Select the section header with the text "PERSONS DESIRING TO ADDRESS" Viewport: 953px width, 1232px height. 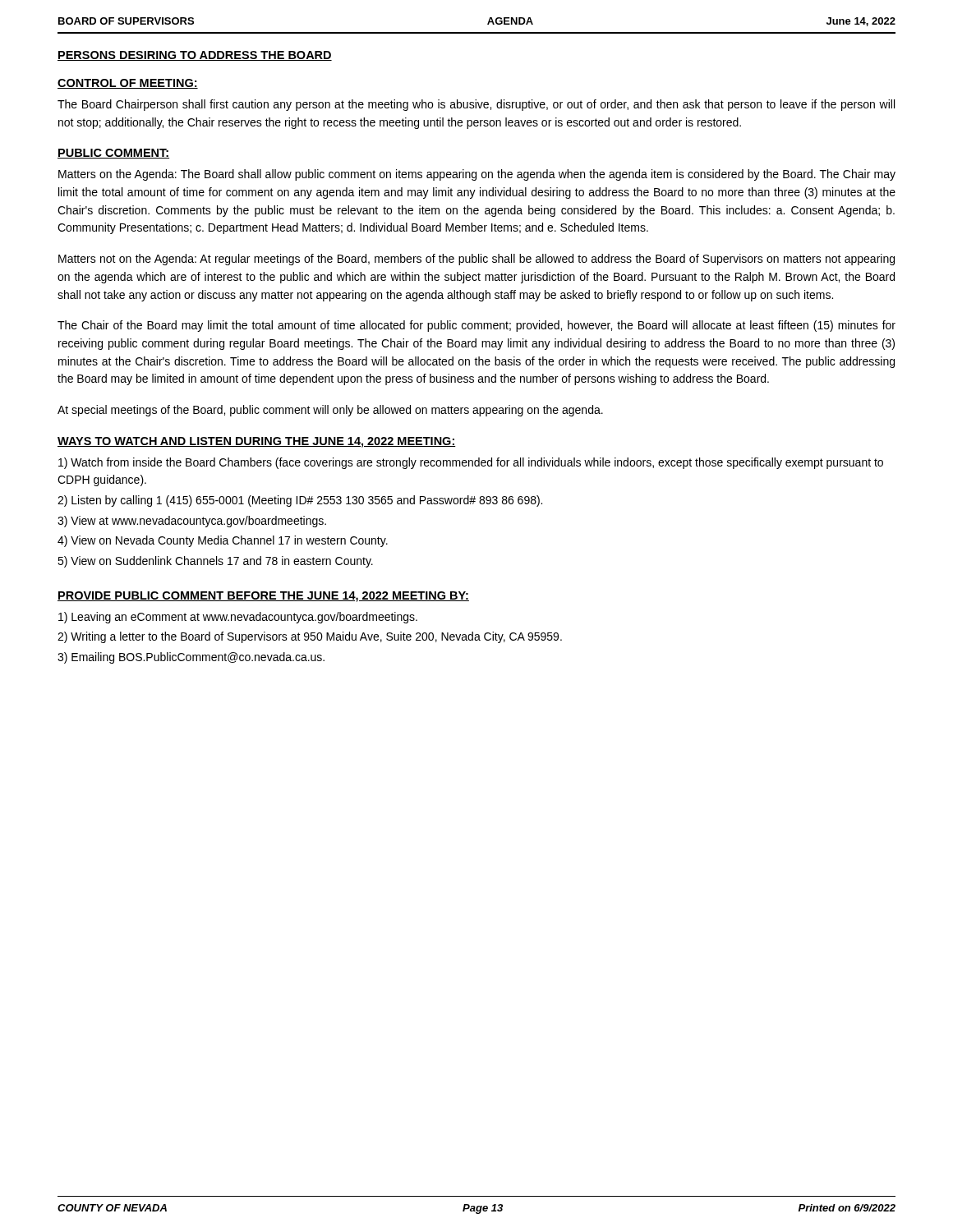point(195,56)
